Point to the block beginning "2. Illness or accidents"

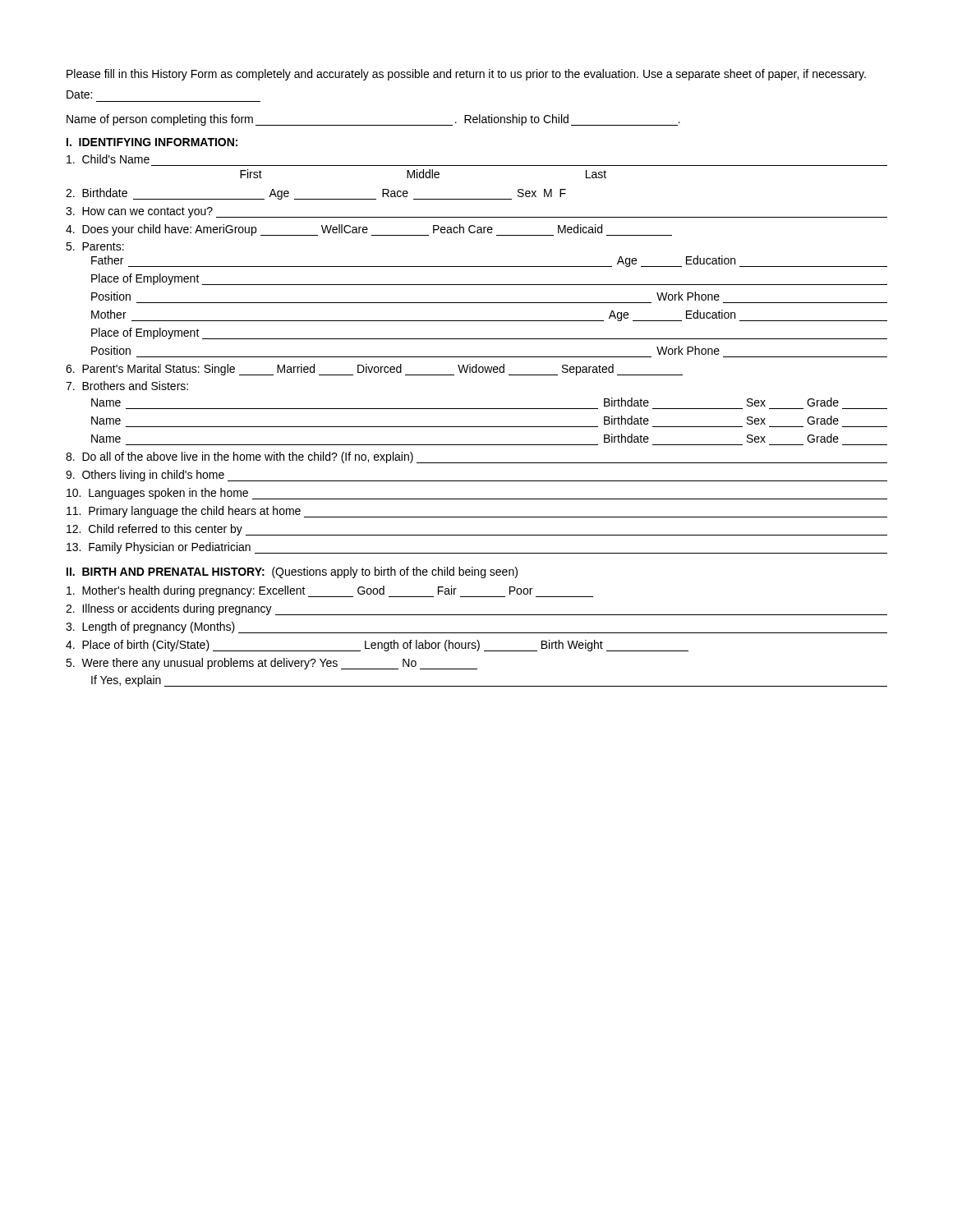476,608
